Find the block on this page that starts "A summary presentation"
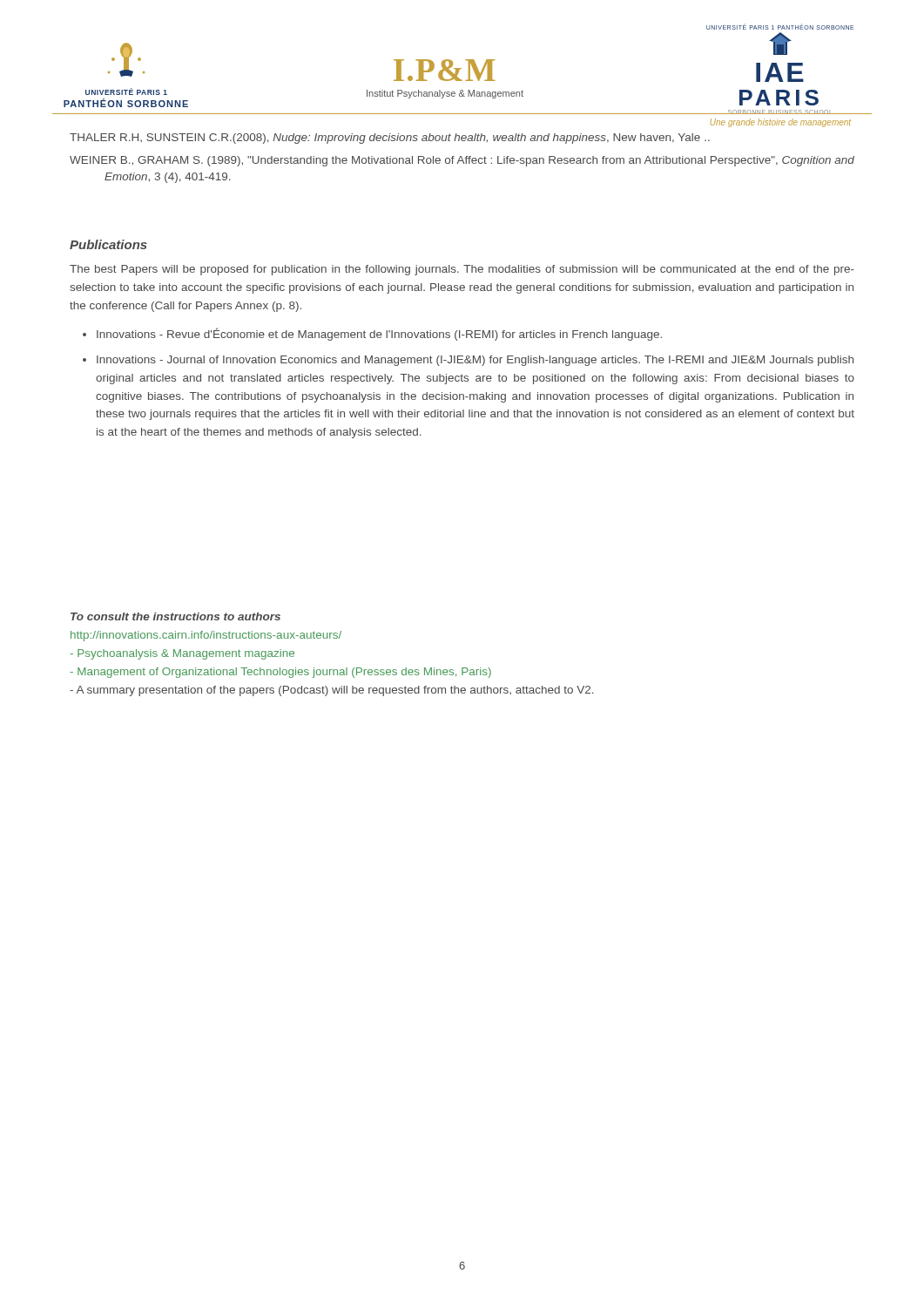 pyautogui.click(x=332, y=689)
